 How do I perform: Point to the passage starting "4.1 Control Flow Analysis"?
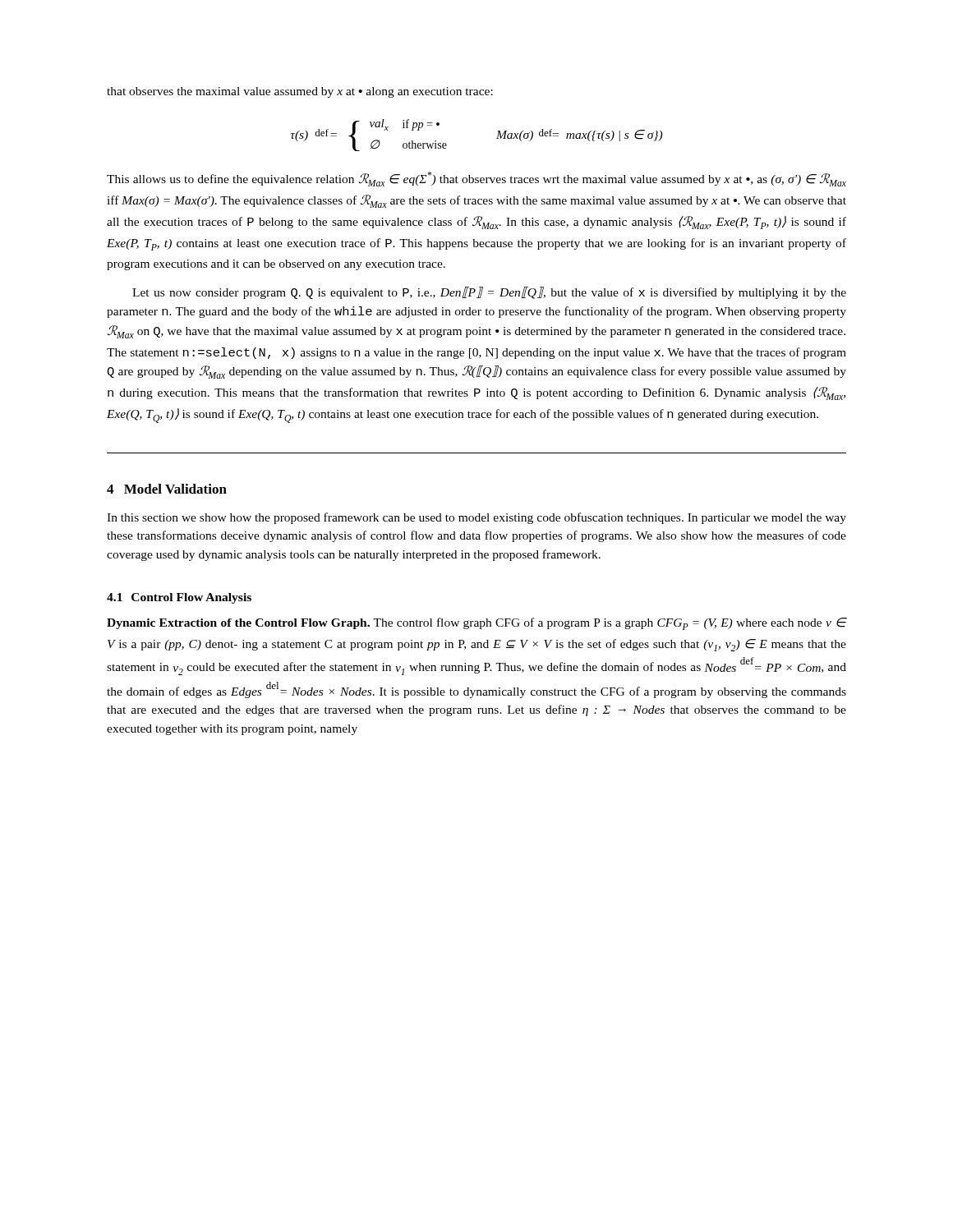pos(179,597)
